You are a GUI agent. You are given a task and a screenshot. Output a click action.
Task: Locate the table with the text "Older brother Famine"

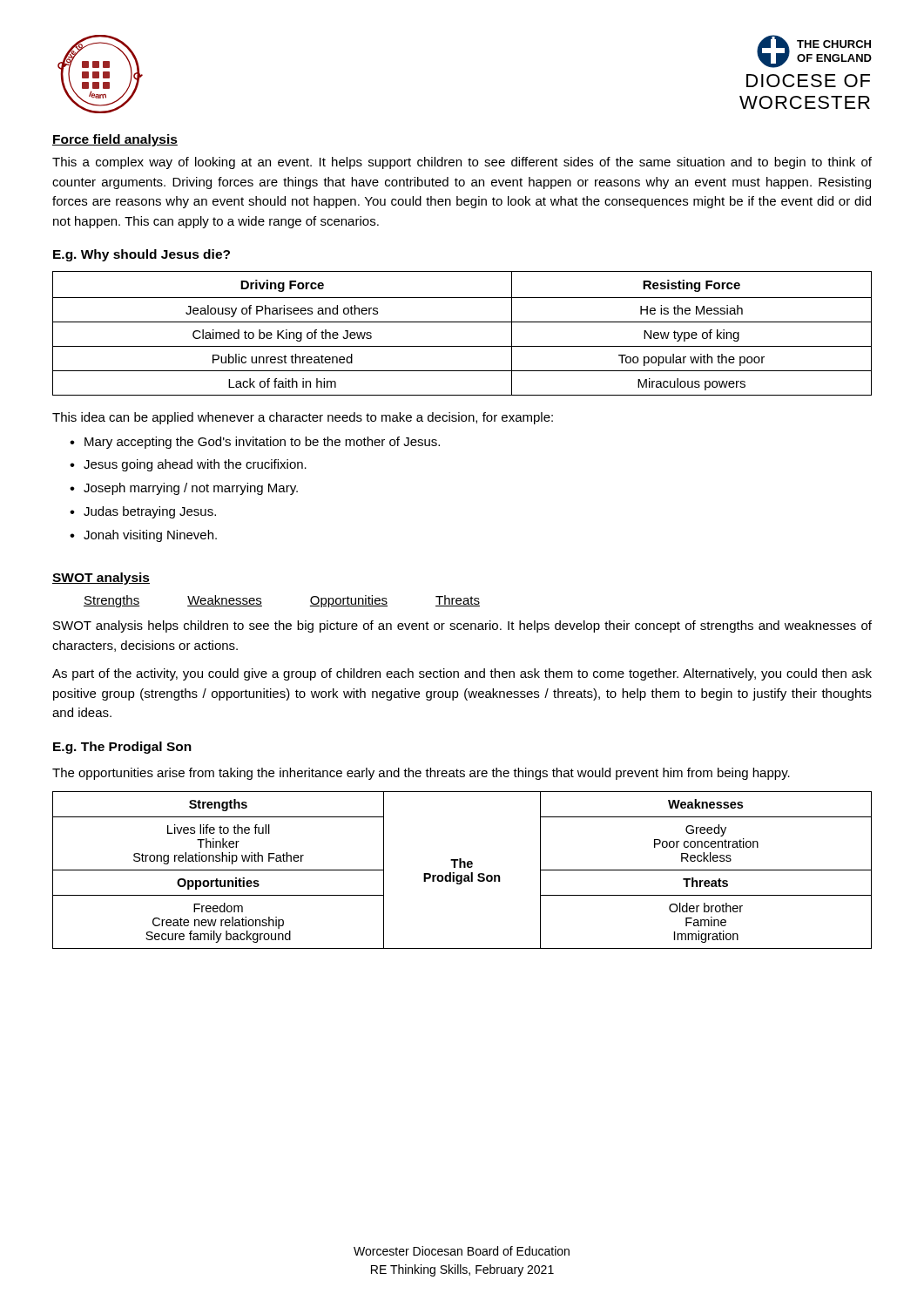pos(462,870)
